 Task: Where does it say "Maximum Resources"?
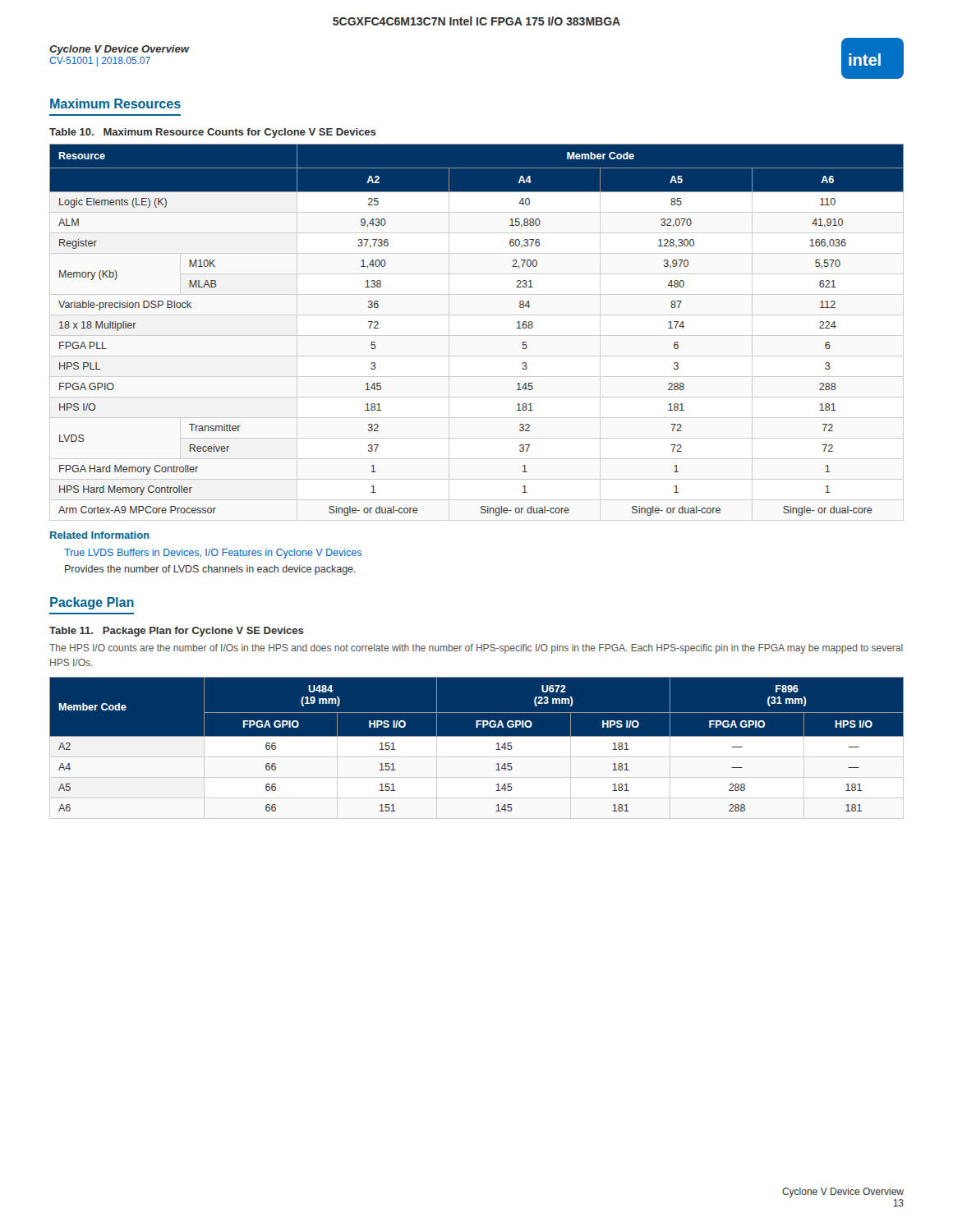(115, 104)
